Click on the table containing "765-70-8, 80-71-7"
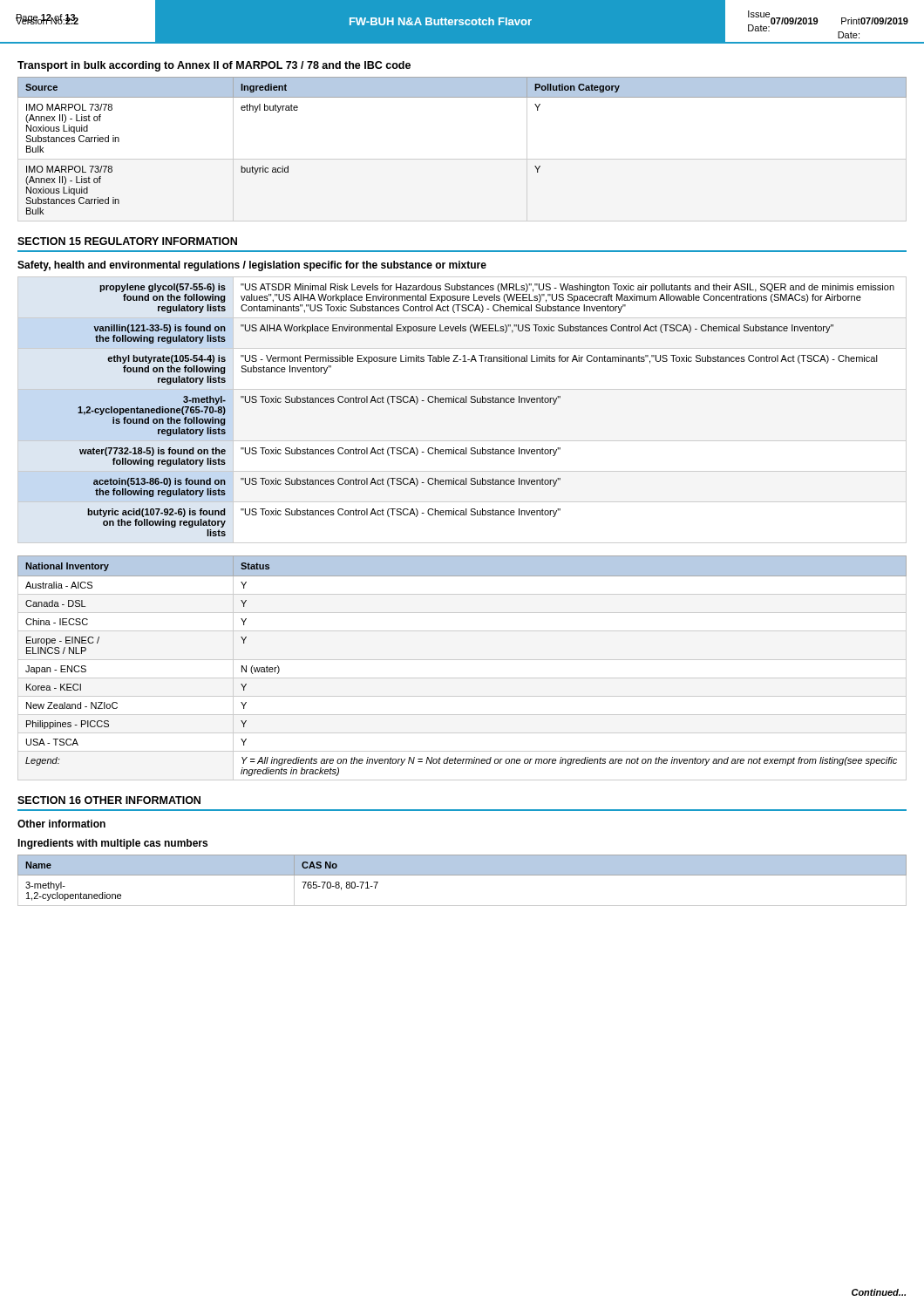924x1308 pixels. pyautogui.click(x=462, y=880)
